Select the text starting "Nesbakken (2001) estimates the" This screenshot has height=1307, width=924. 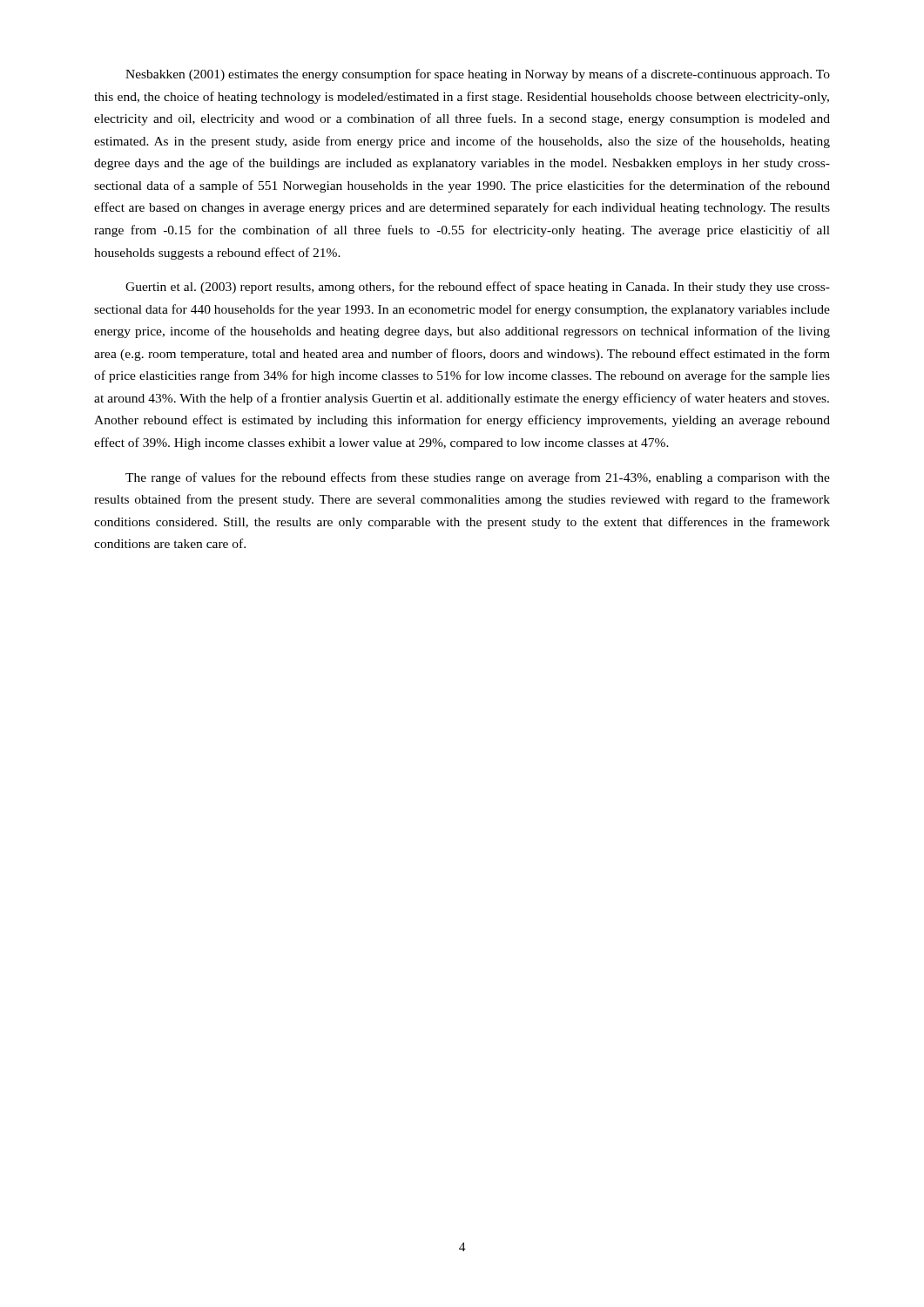pyautogui.click(x=462, y=163)
